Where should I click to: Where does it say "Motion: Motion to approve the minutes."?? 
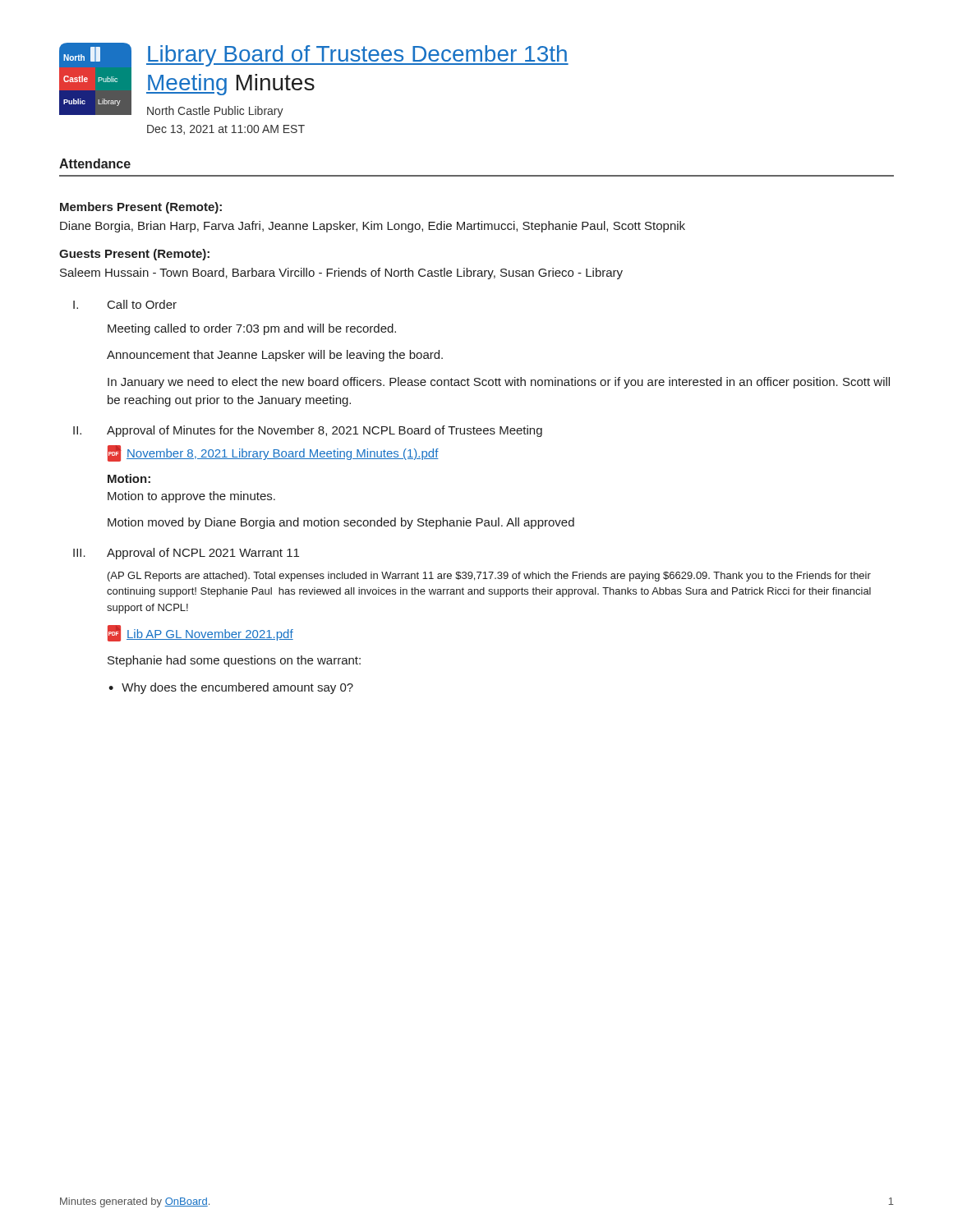pos(129,478)
